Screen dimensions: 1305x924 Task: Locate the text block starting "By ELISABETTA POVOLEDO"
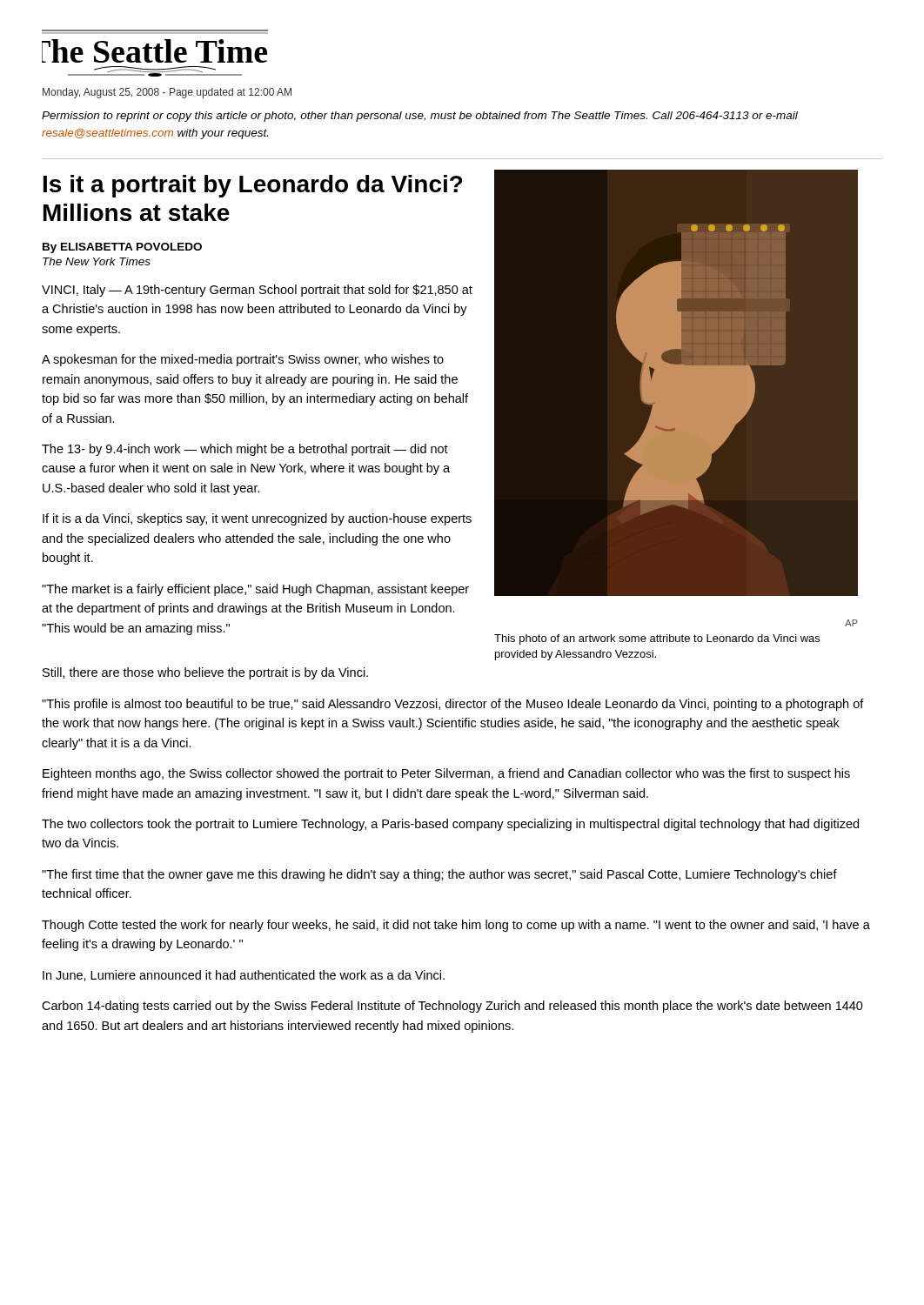point(122,246)
